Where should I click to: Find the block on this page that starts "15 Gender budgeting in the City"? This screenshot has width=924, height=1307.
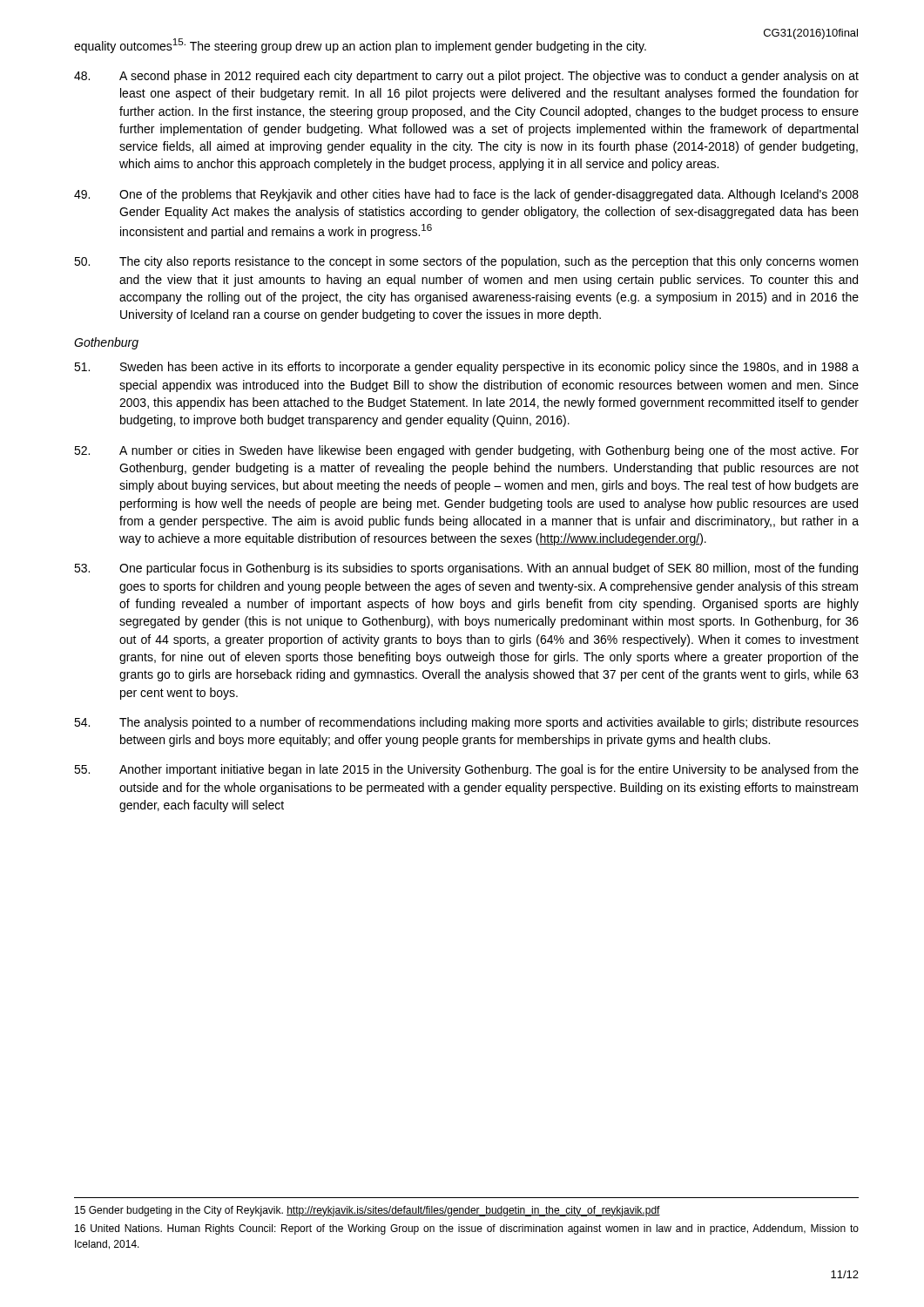(x=466, y=1211)
